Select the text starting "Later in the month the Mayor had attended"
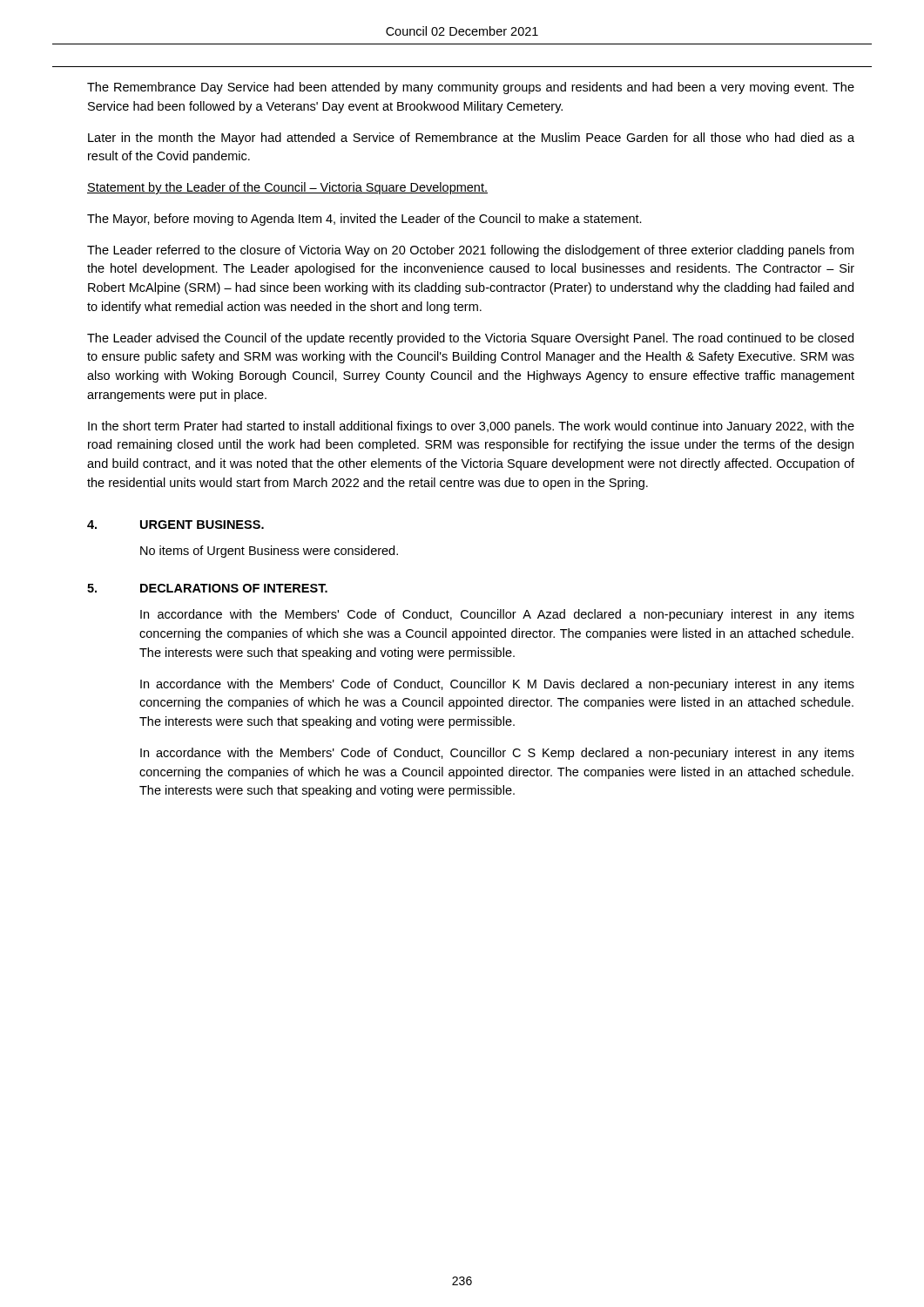924x1307 pixels. (x=471, y=147)
